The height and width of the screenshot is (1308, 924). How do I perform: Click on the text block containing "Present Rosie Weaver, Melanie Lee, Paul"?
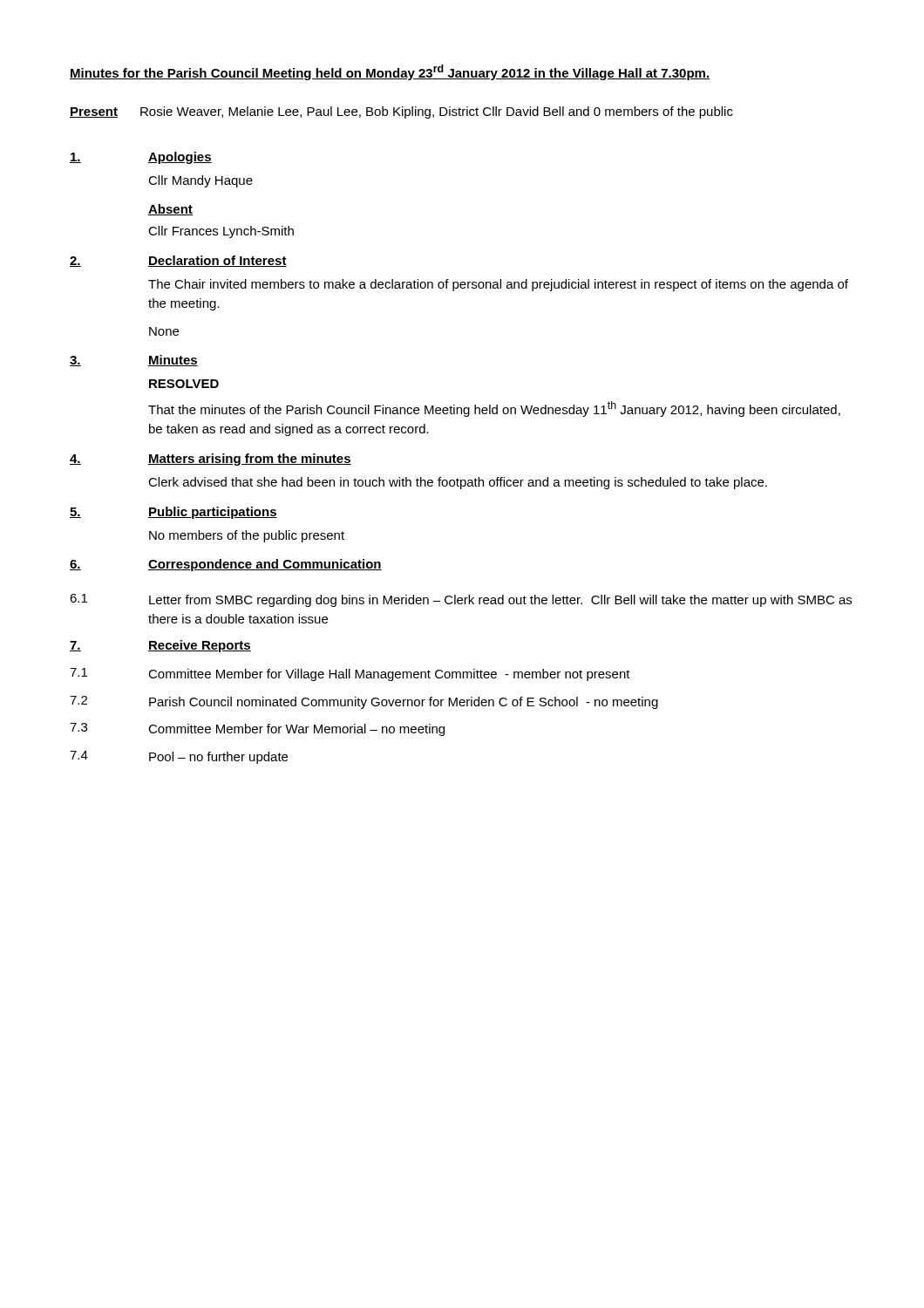462,111
